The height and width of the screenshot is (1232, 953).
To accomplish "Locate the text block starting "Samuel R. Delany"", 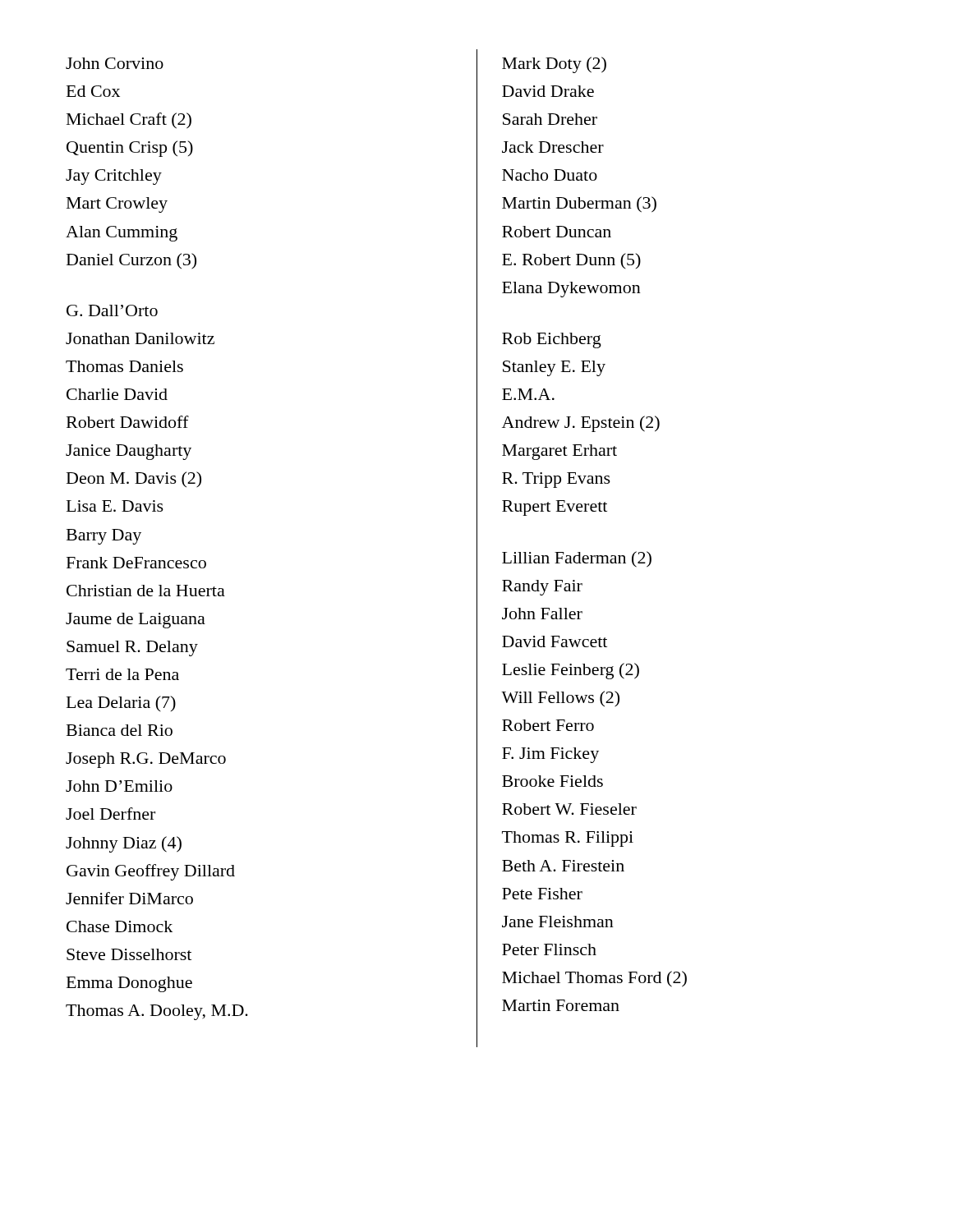I will tap(132, 646).
